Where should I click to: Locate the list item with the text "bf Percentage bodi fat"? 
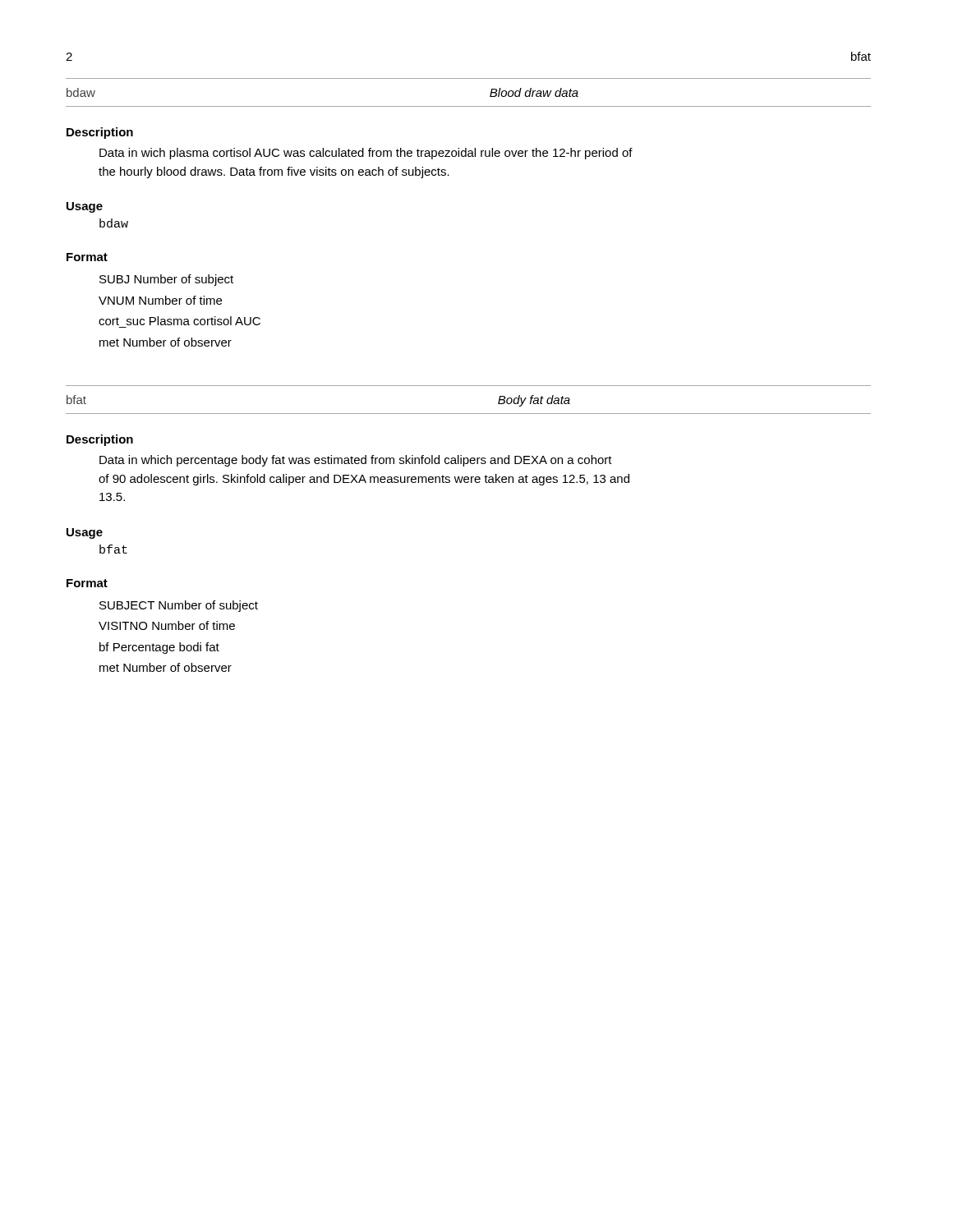click(159, 646)
